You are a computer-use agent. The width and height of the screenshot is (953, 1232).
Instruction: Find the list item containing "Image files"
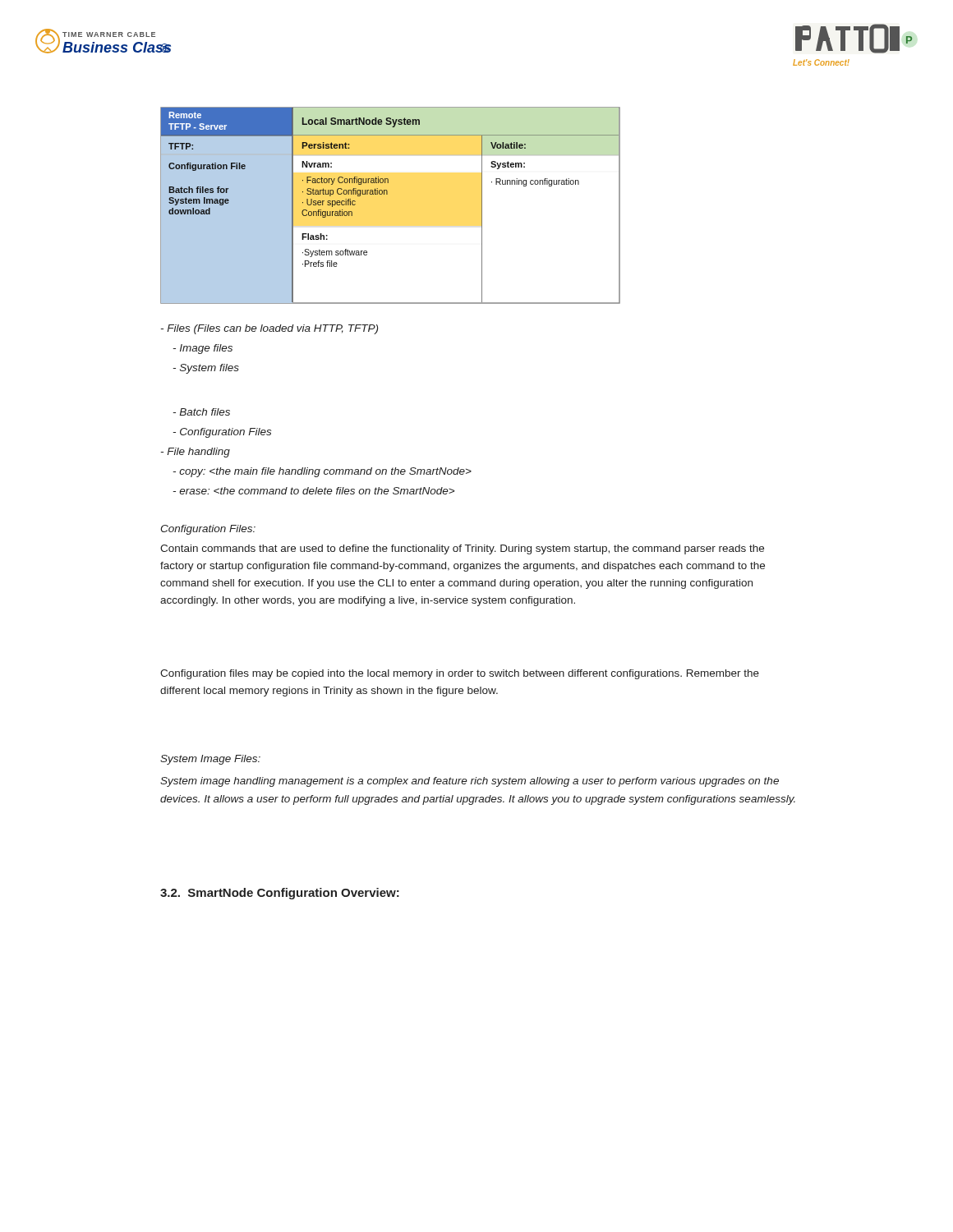(x=203, y=348)
